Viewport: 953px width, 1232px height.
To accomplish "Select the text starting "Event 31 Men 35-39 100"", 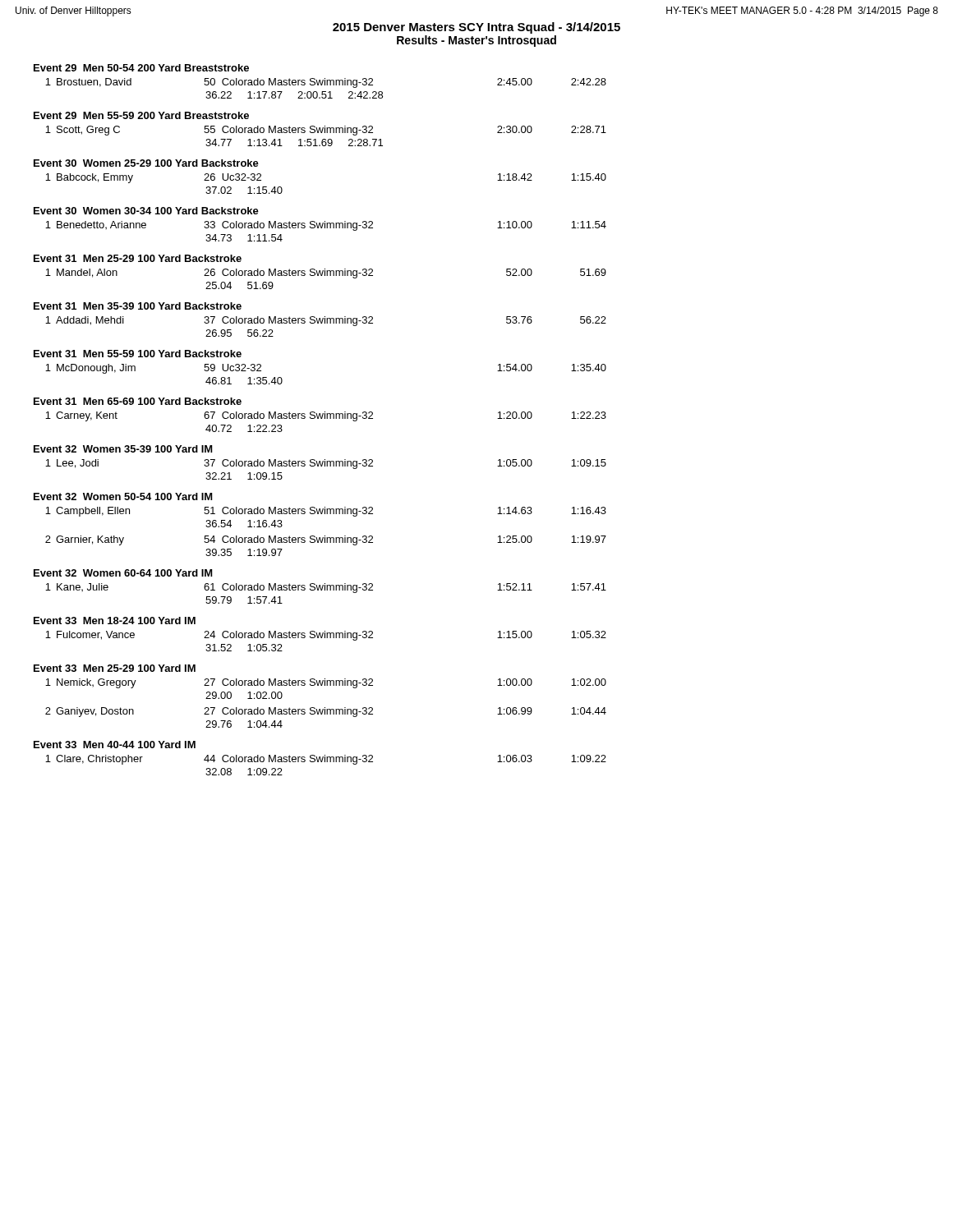I will click(x=137, y=306).
